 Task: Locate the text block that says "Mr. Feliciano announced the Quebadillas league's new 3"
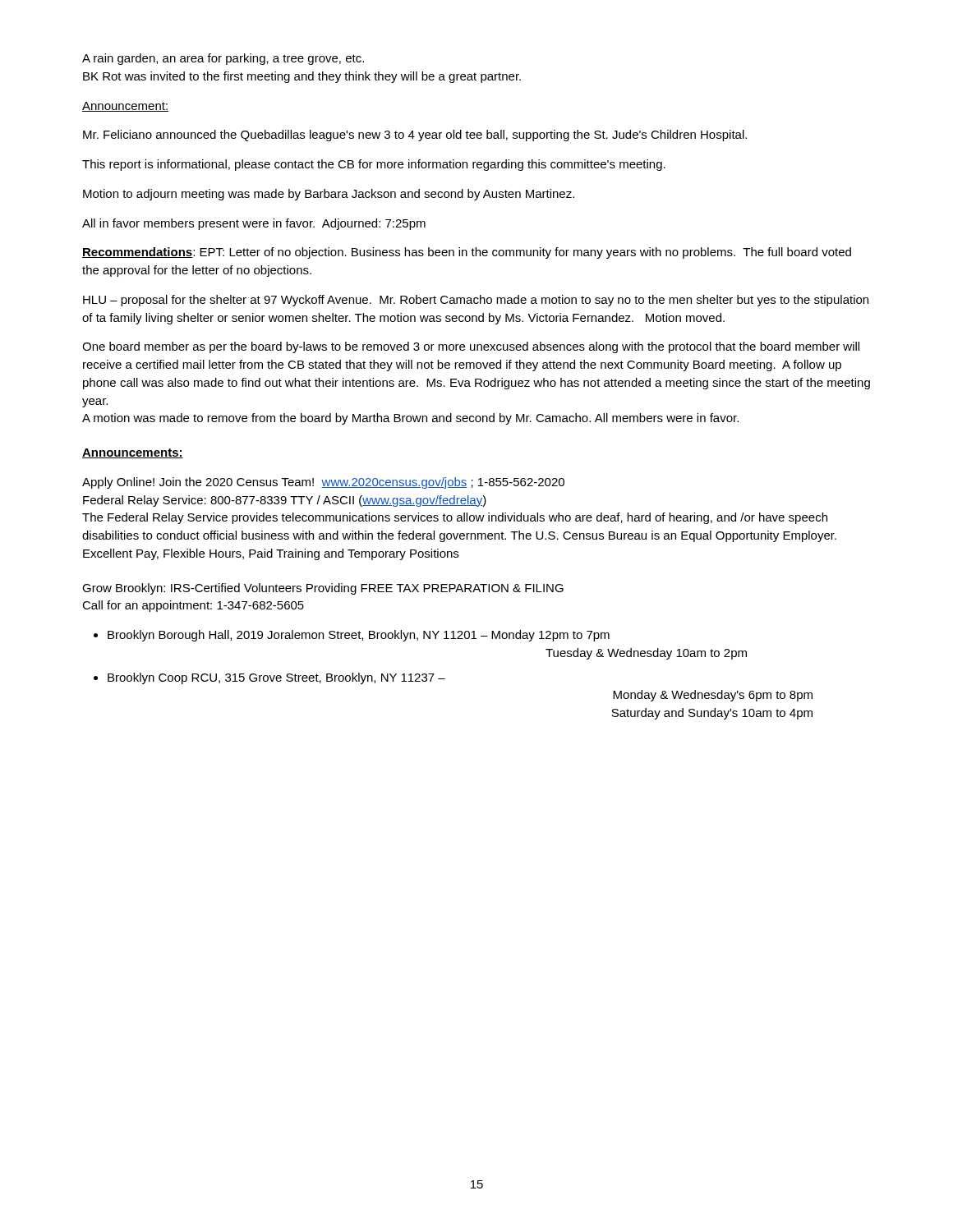415,134
